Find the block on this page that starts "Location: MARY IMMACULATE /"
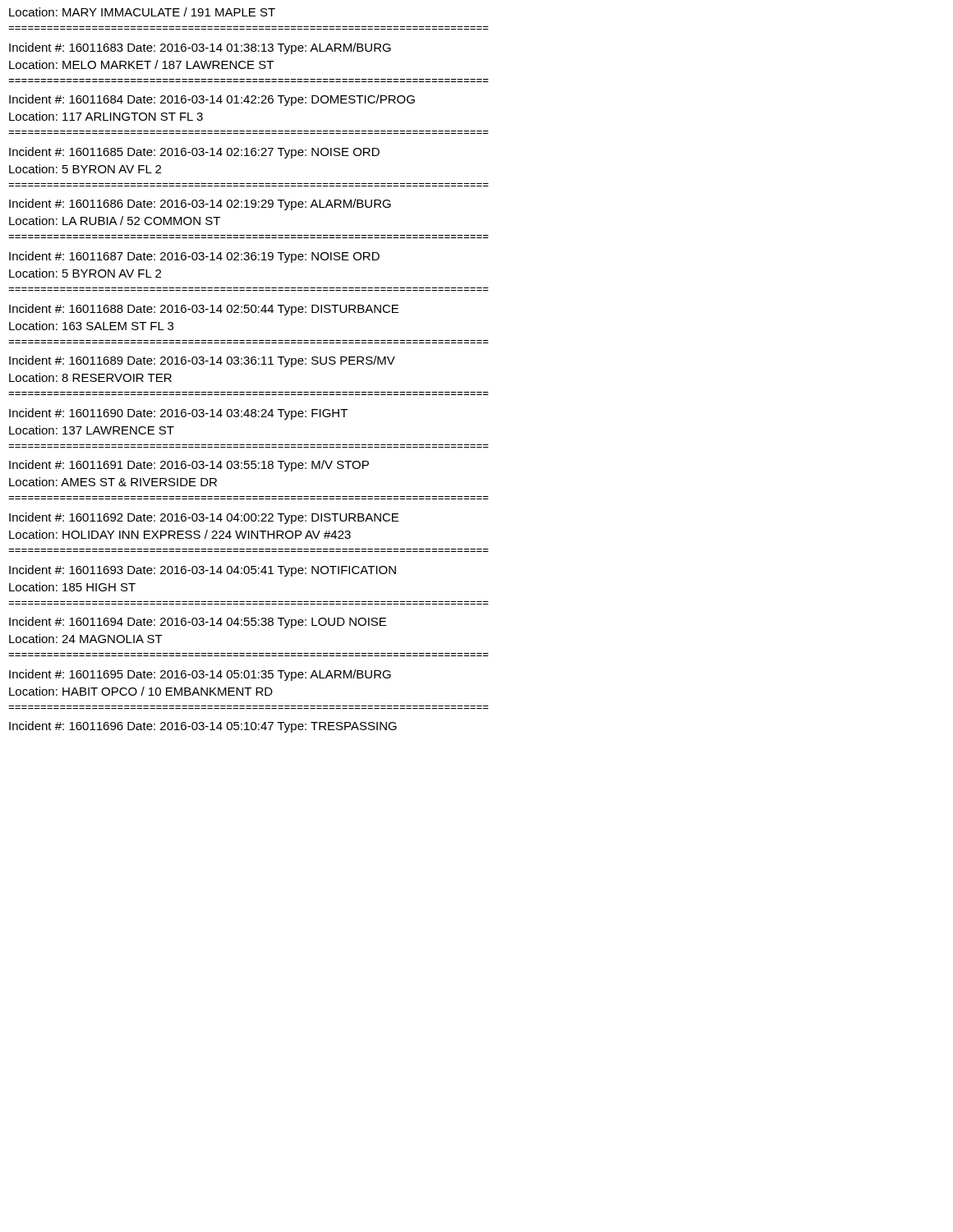 [x=142, y=12]
